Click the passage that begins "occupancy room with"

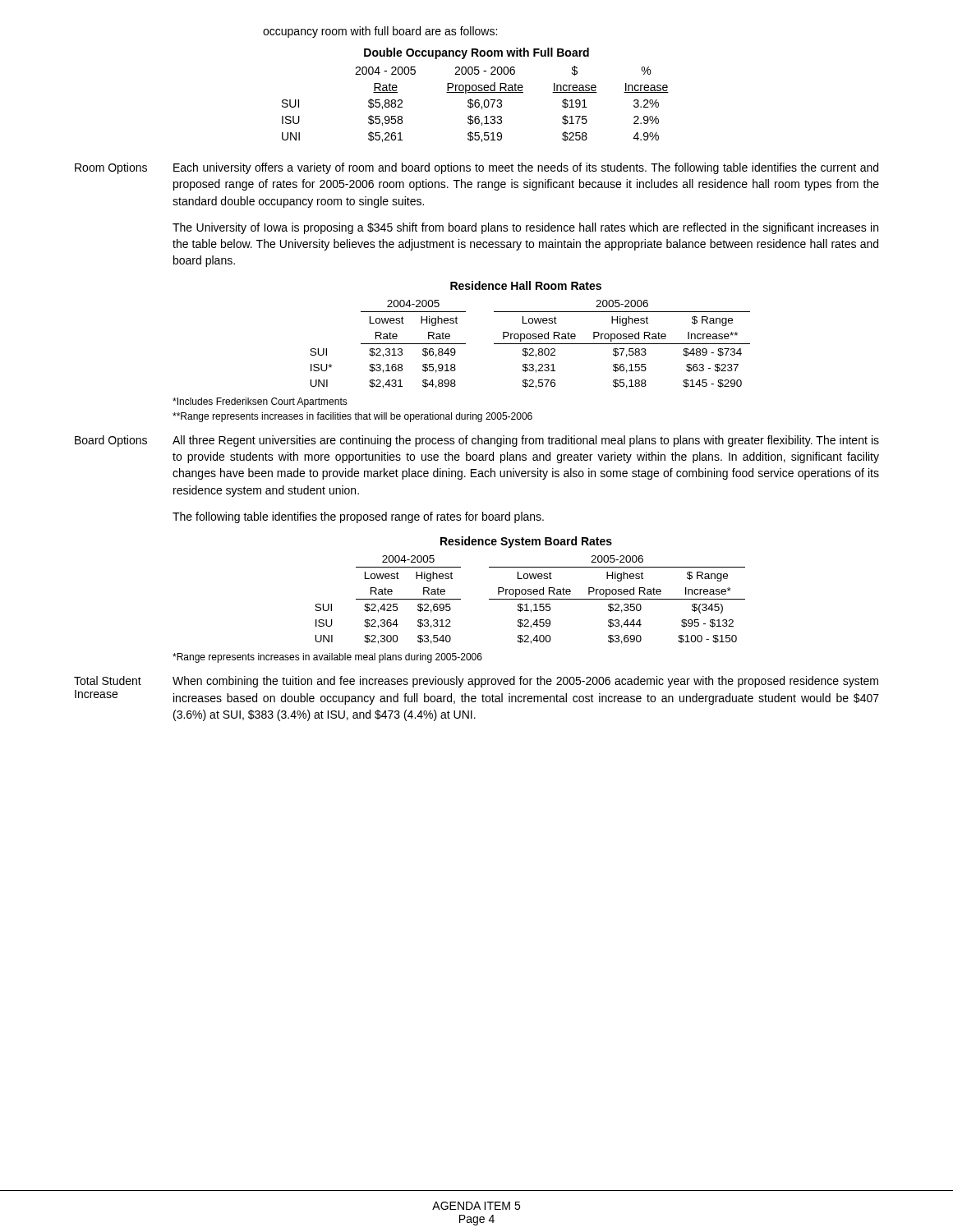click(x=381, y=31)
